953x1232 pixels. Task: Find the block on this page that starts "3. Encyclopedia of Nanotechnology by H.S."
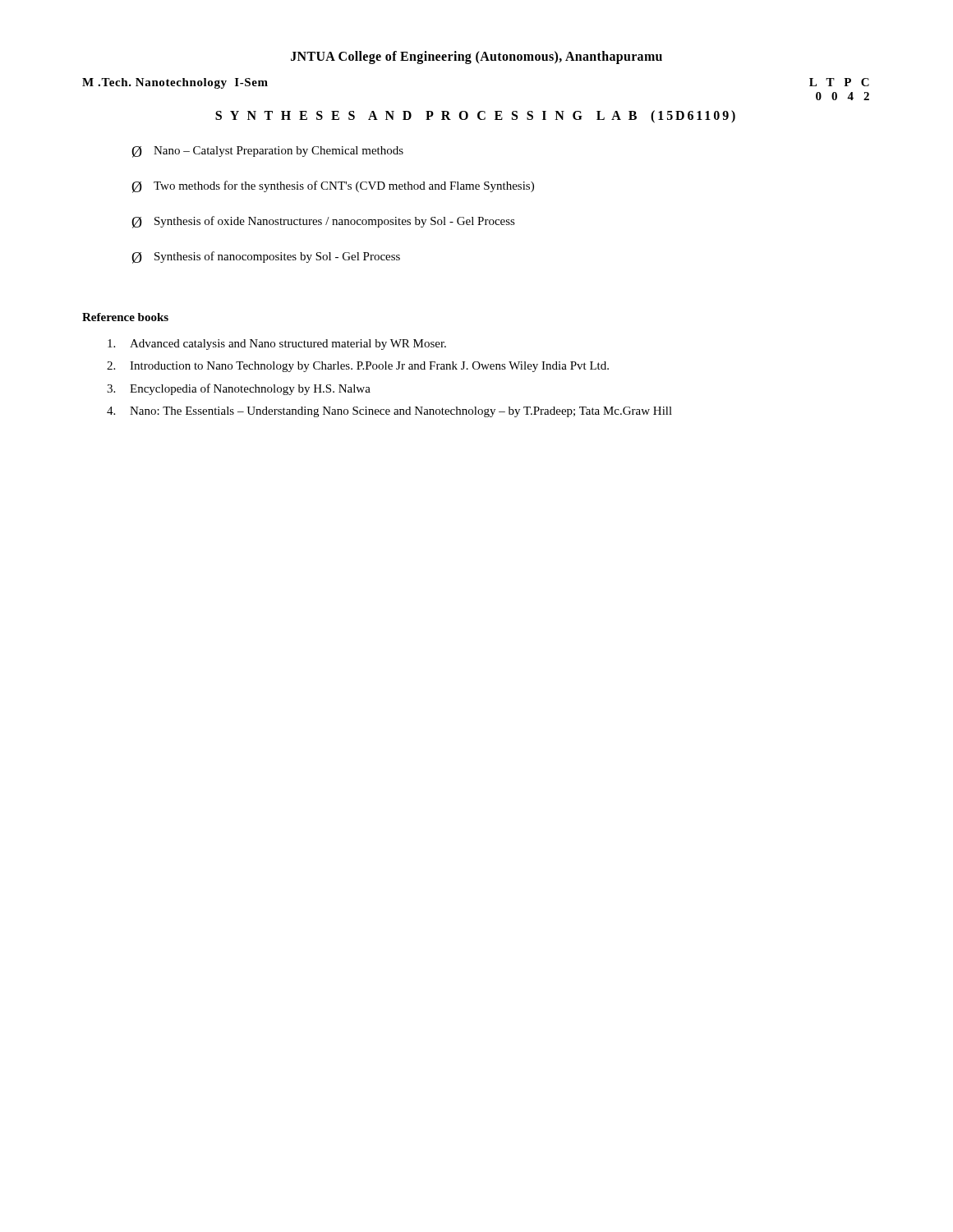tap(239, 389)
